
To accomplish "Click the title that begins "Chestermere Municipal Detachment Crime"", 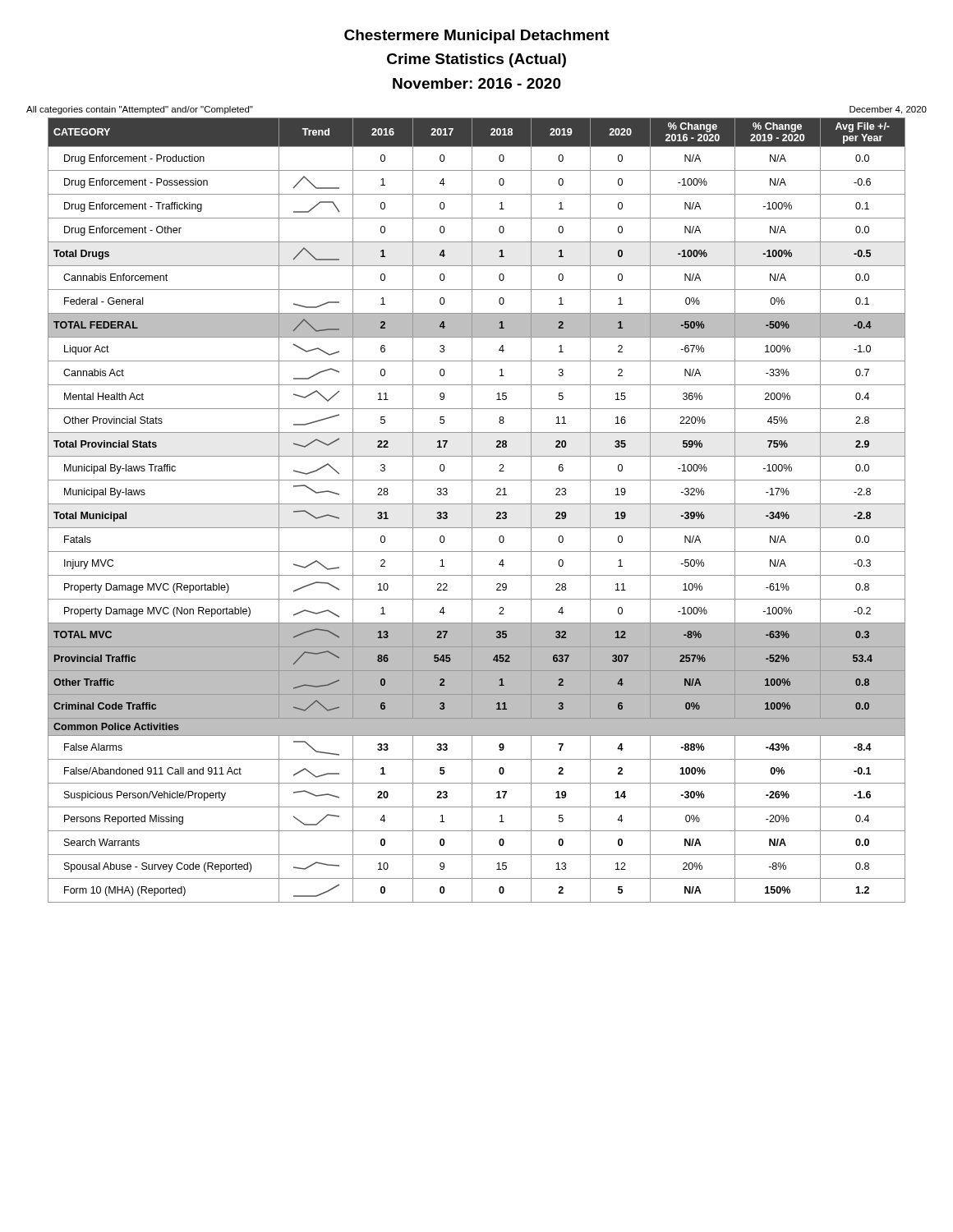I will [476, 59].
